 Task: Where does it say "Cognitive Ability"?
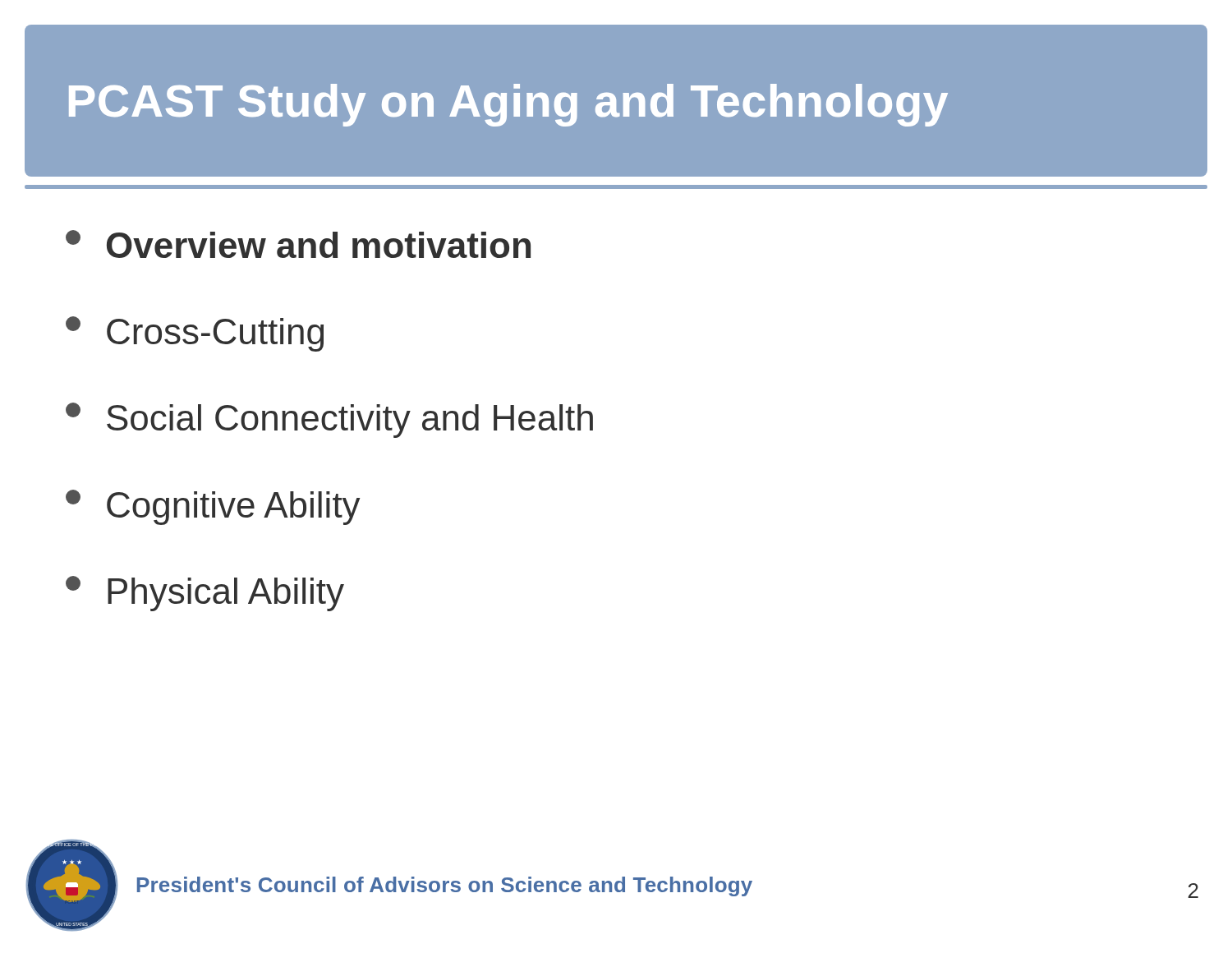(213, 505)
